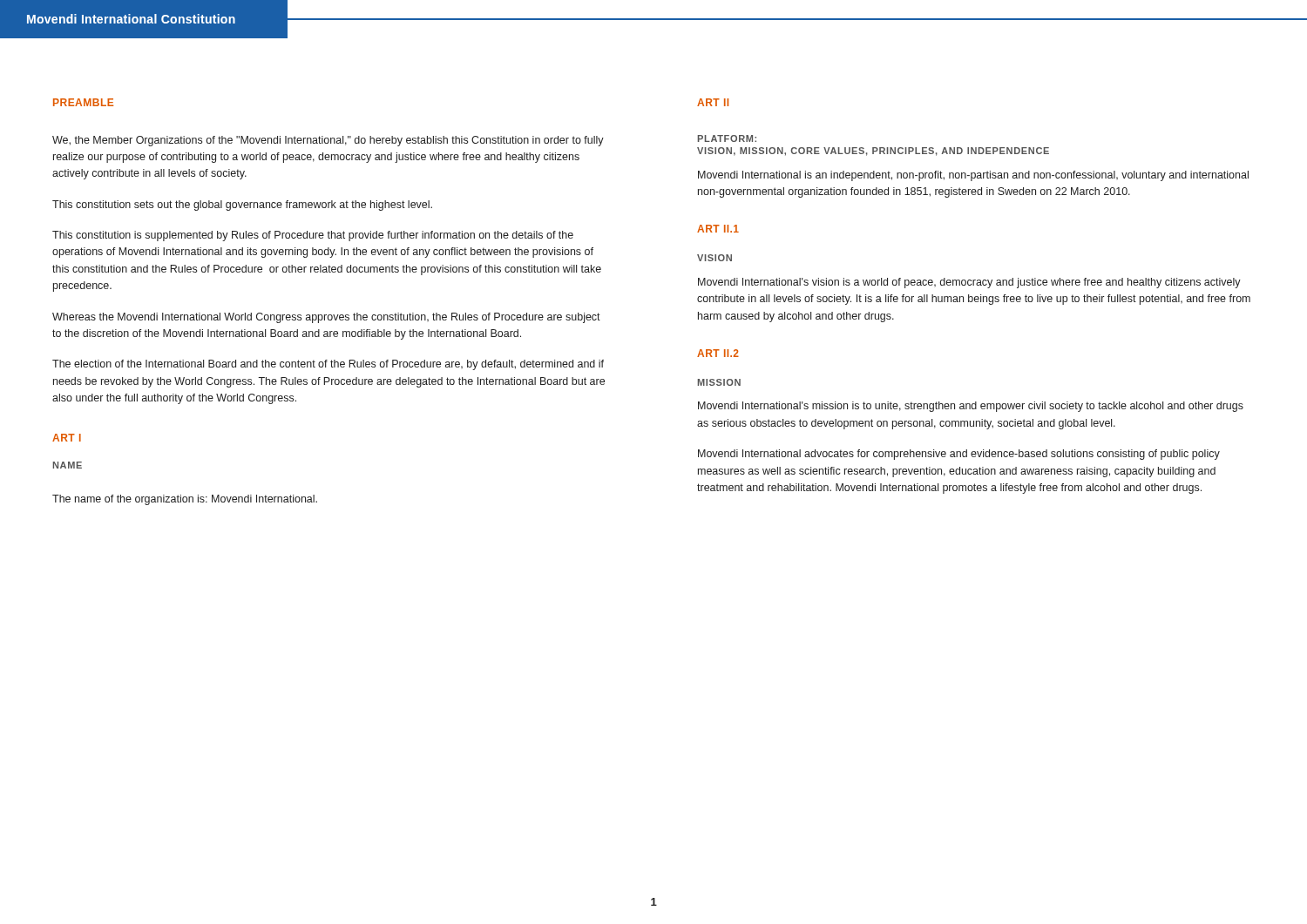Screen dimensions: 924x1307
Task: Locate the section header with the text "VISION, MISSION, CORE"
Action: pyautogui.click(x=976, y=151)
